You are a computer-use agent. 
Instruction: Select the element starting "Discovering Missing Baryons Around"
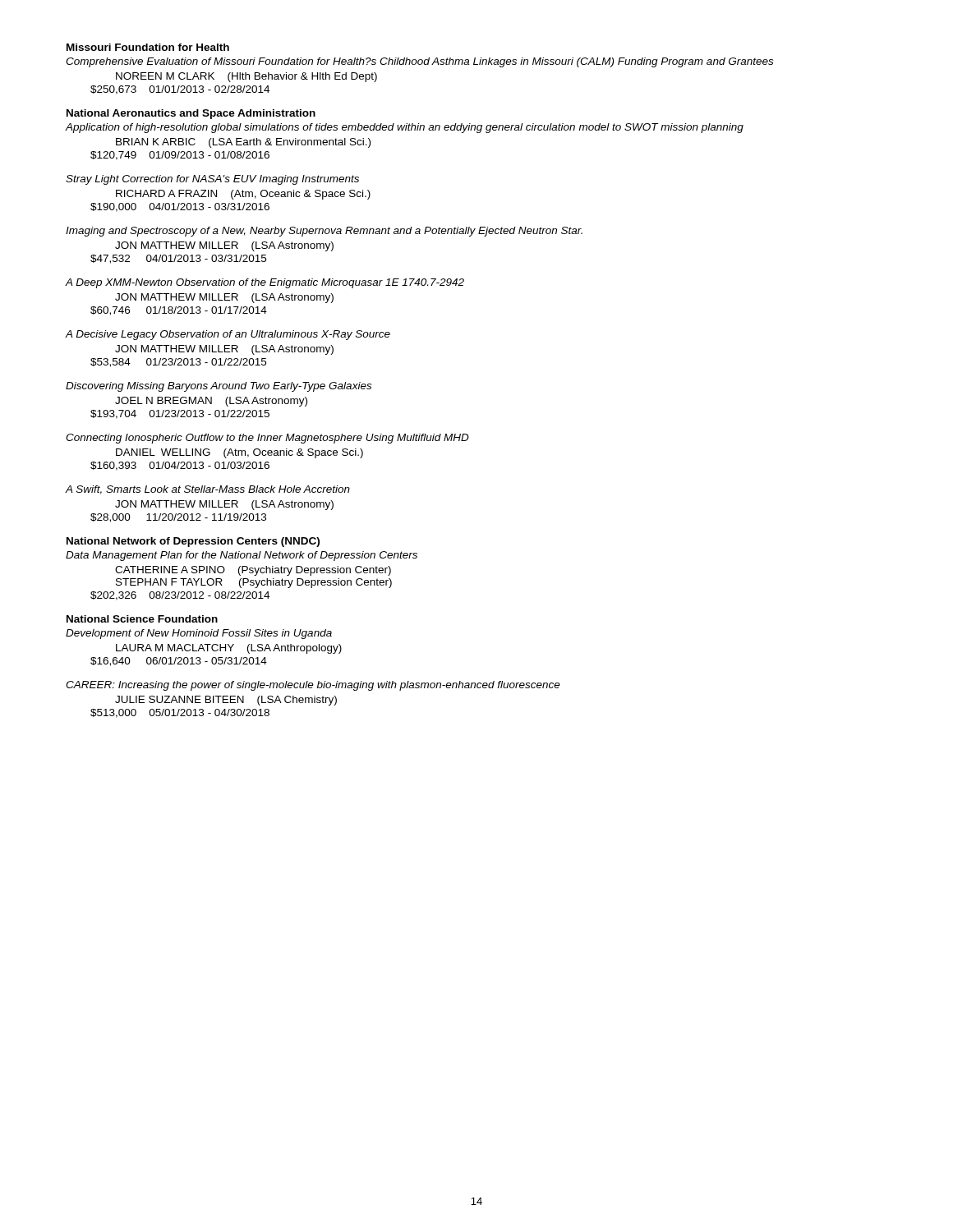pyautogui.click(x=219, y=386)
